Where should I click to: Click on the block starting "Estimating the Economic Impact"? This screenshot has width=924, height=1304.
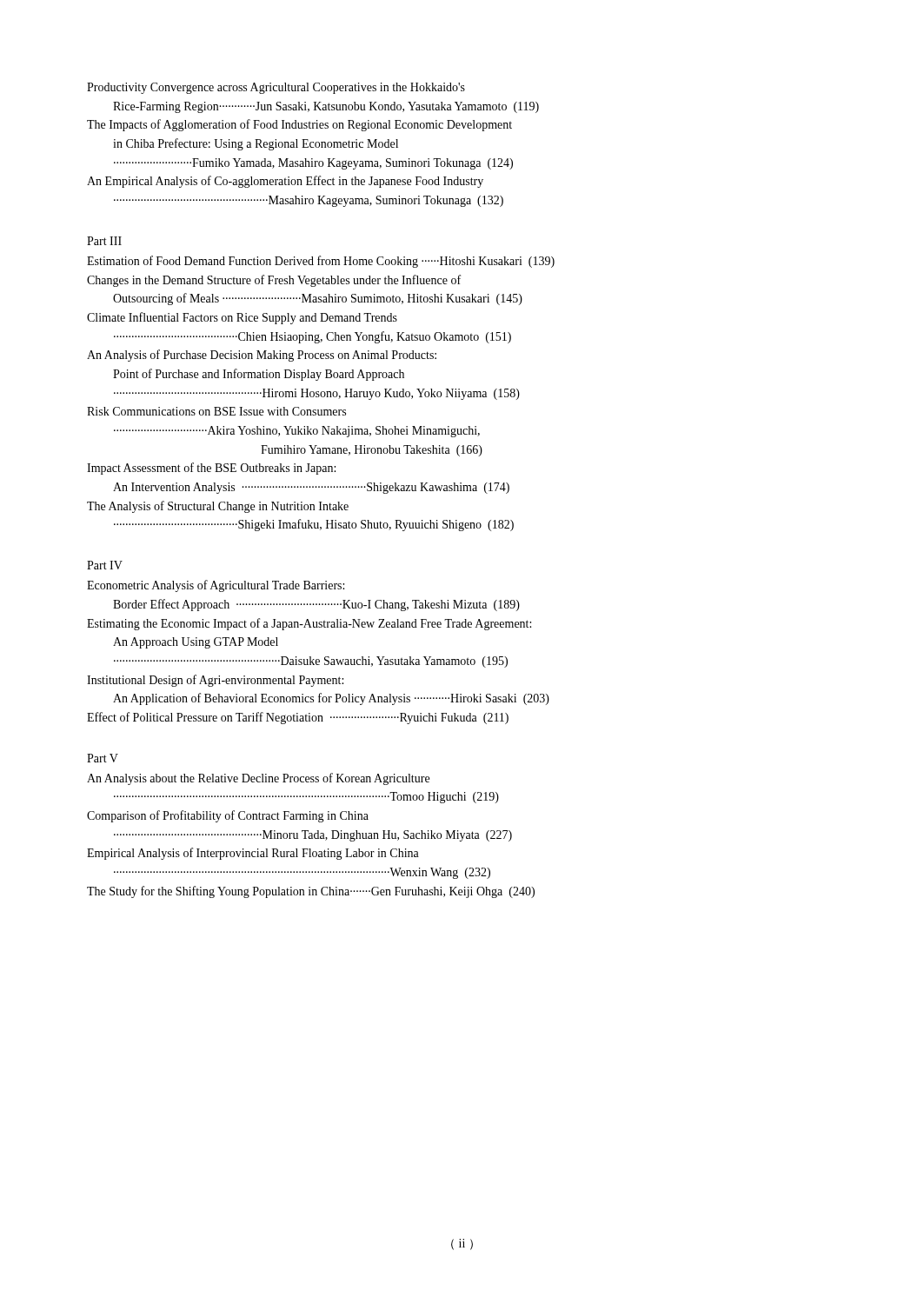click(309, 624)
